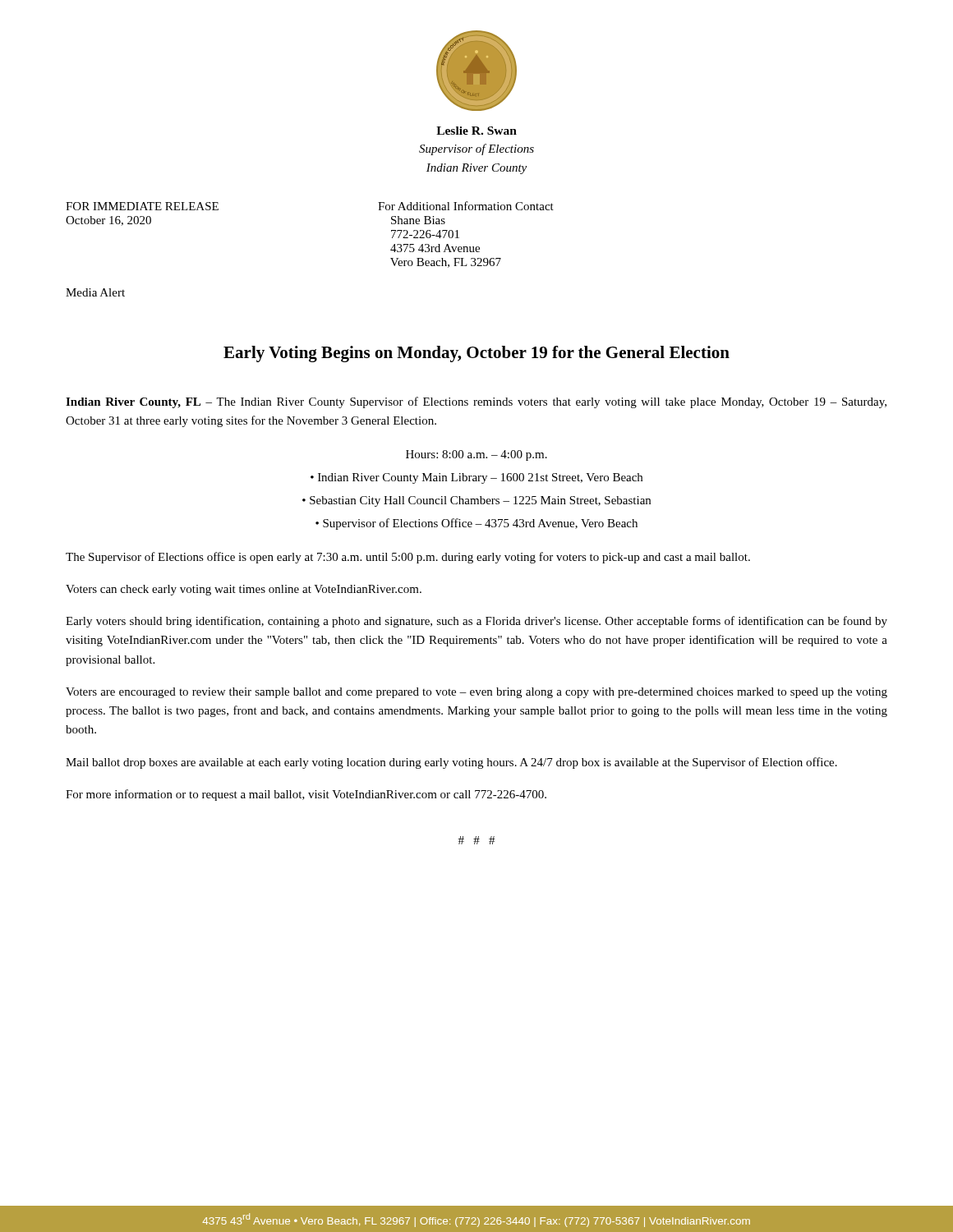Locate the block of text that opens with "• Sebastian City Hall Council Chambers –"
The height and width of the screenshot is (1232, 953).
point(476,500)
